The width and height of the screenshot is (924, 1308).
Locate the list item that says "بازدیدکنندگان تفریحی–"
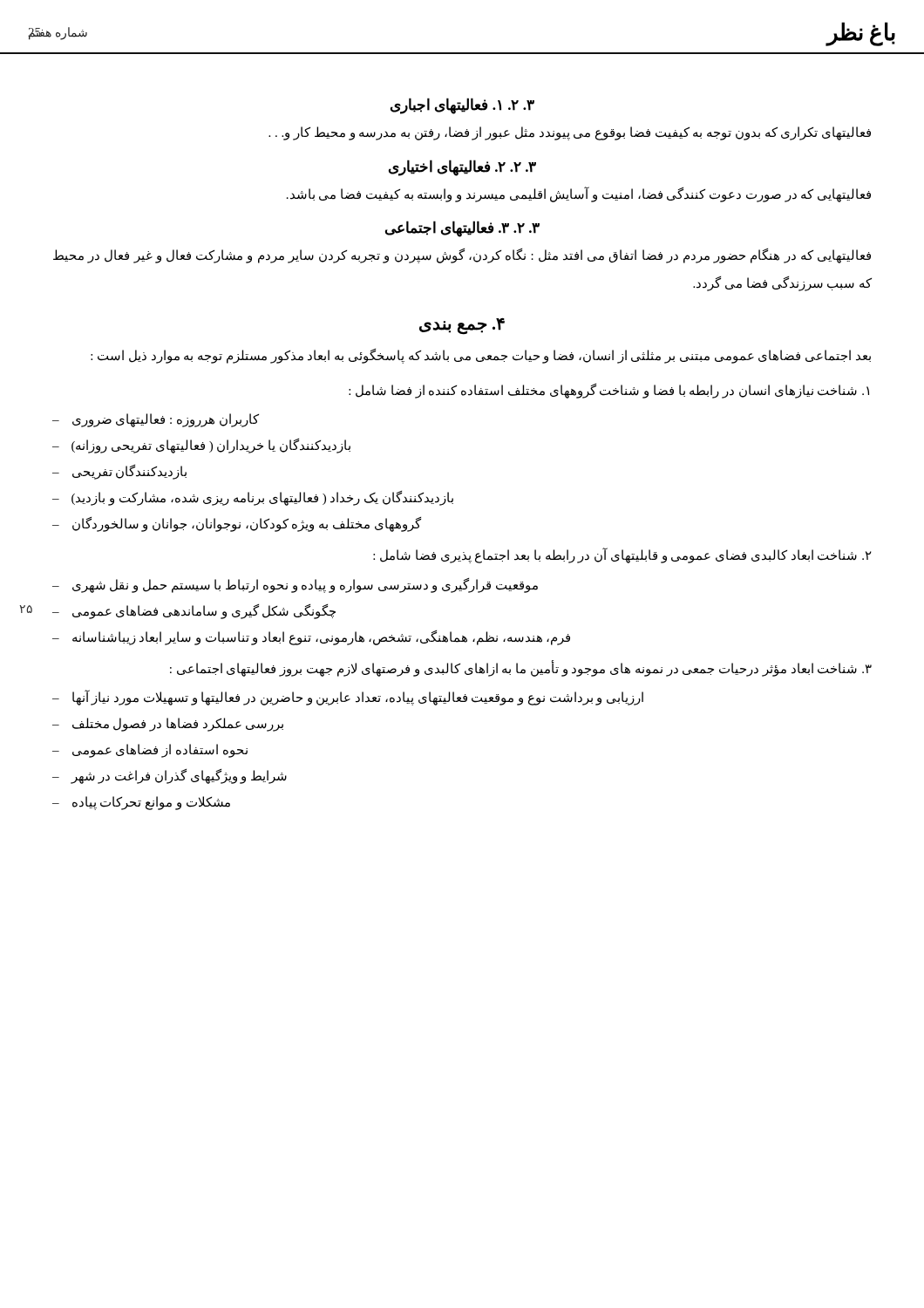click(120, 472)
